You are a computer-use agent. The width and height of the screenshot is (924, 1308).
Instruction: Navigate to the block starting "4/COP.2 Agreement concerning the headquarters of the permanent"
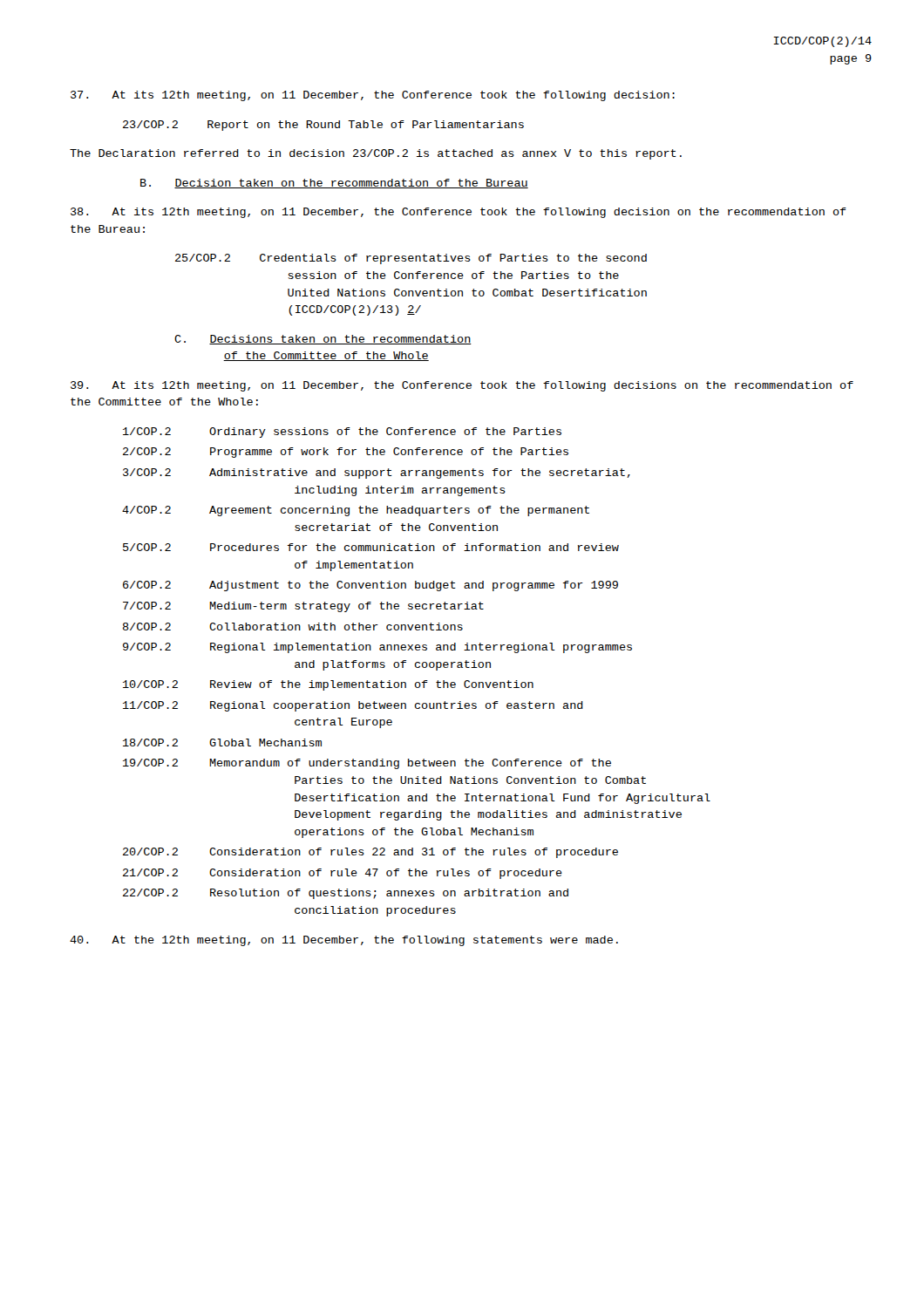click(497, 519)
